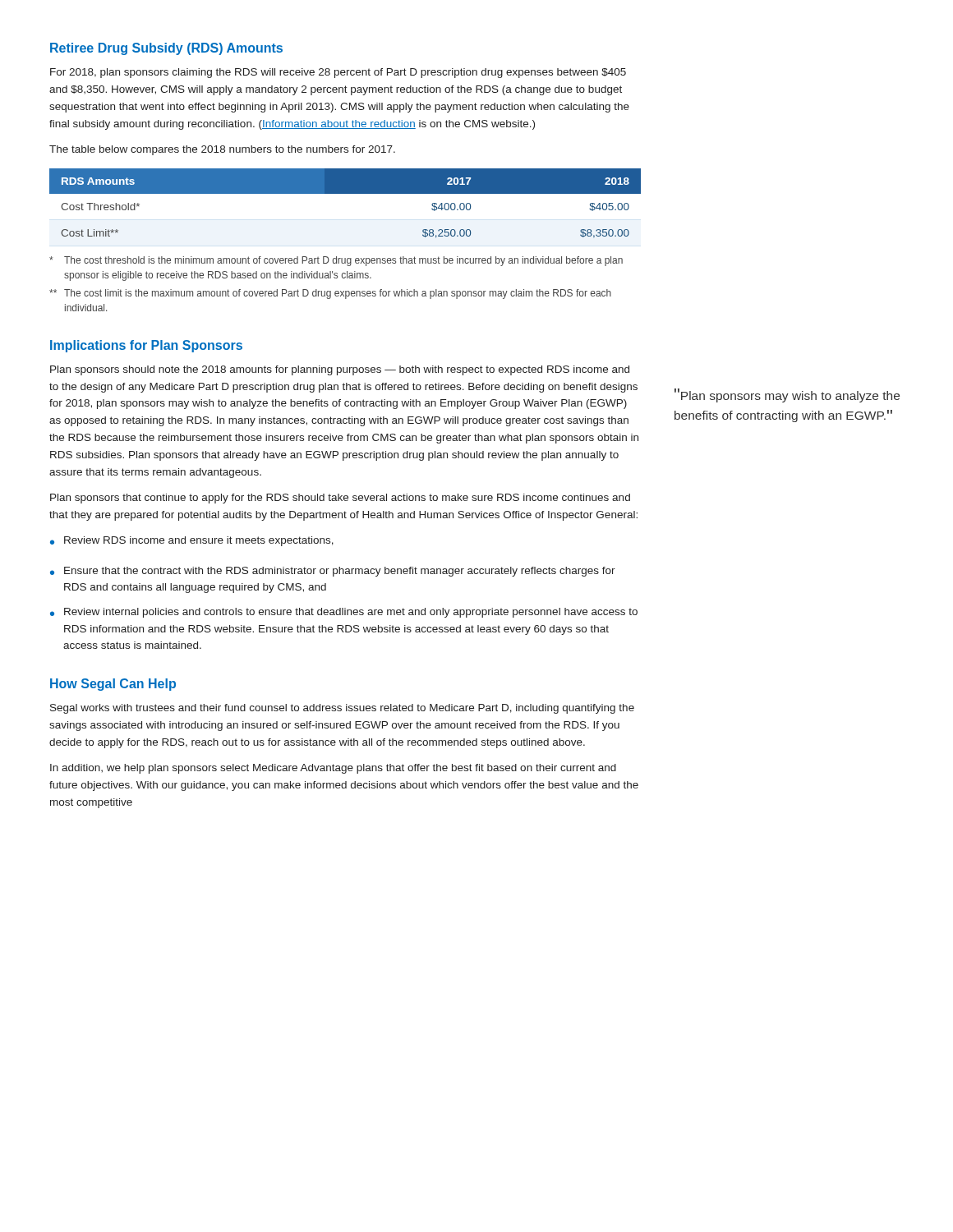Find the text block containing "Segal works with trustees"
This screenshot has width=953, height=1232.
click(342, 725)
